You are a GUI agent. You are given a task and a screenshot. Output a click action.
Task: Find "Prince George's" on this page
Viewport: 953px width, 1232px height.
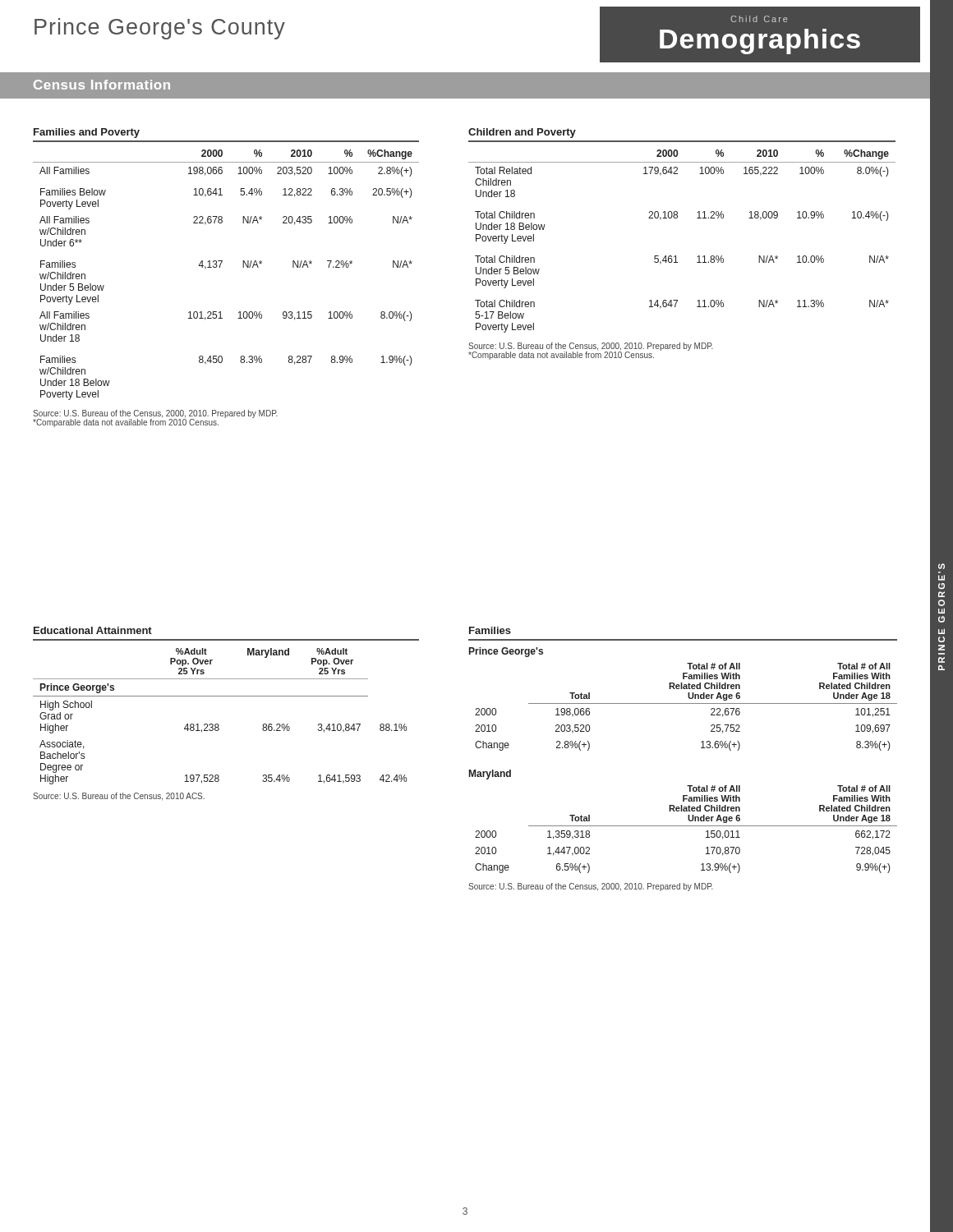[x=506, y=651]
